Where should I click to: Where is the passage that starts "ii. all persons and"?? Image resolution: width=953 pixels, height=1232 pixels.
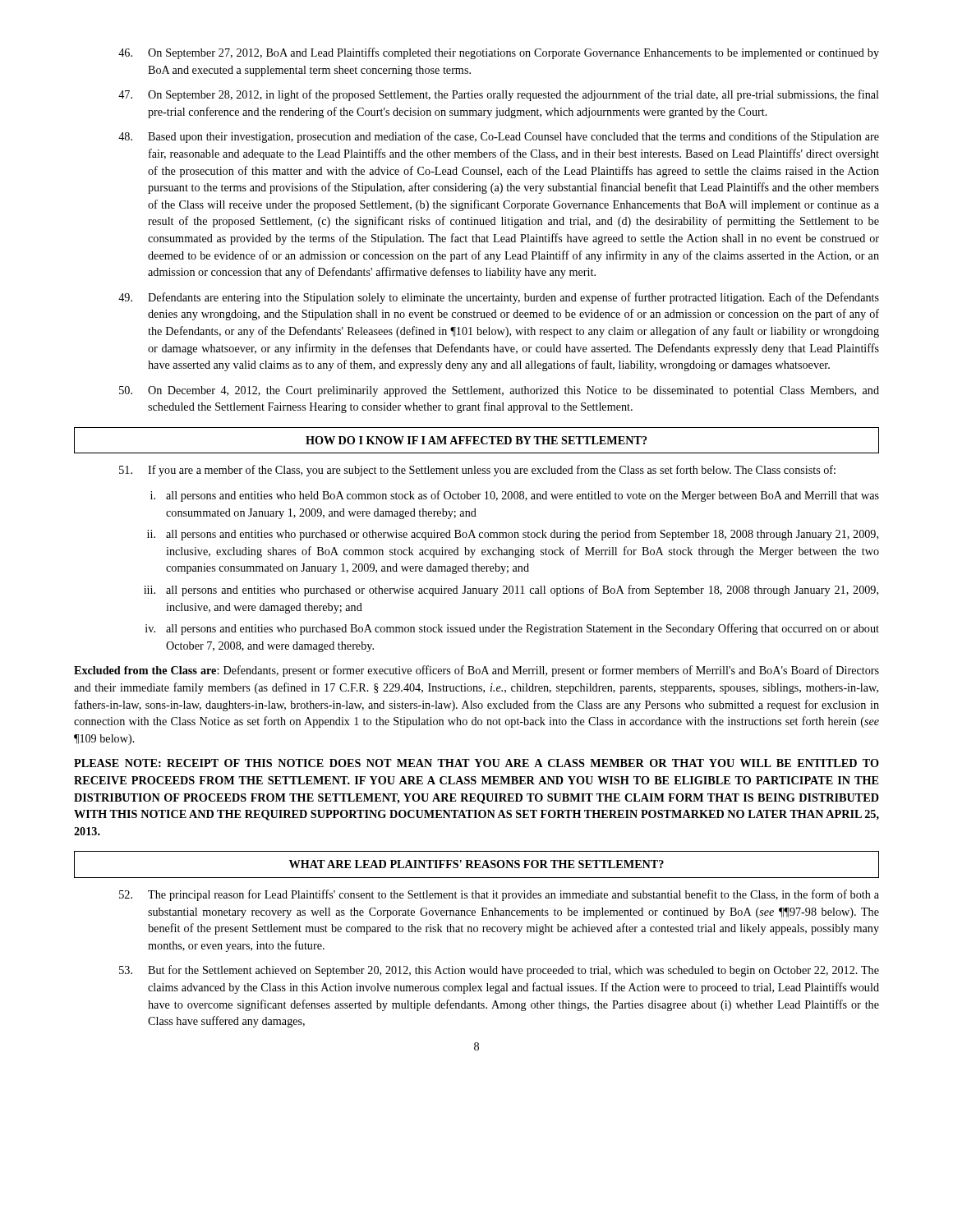tap(501, 551)
